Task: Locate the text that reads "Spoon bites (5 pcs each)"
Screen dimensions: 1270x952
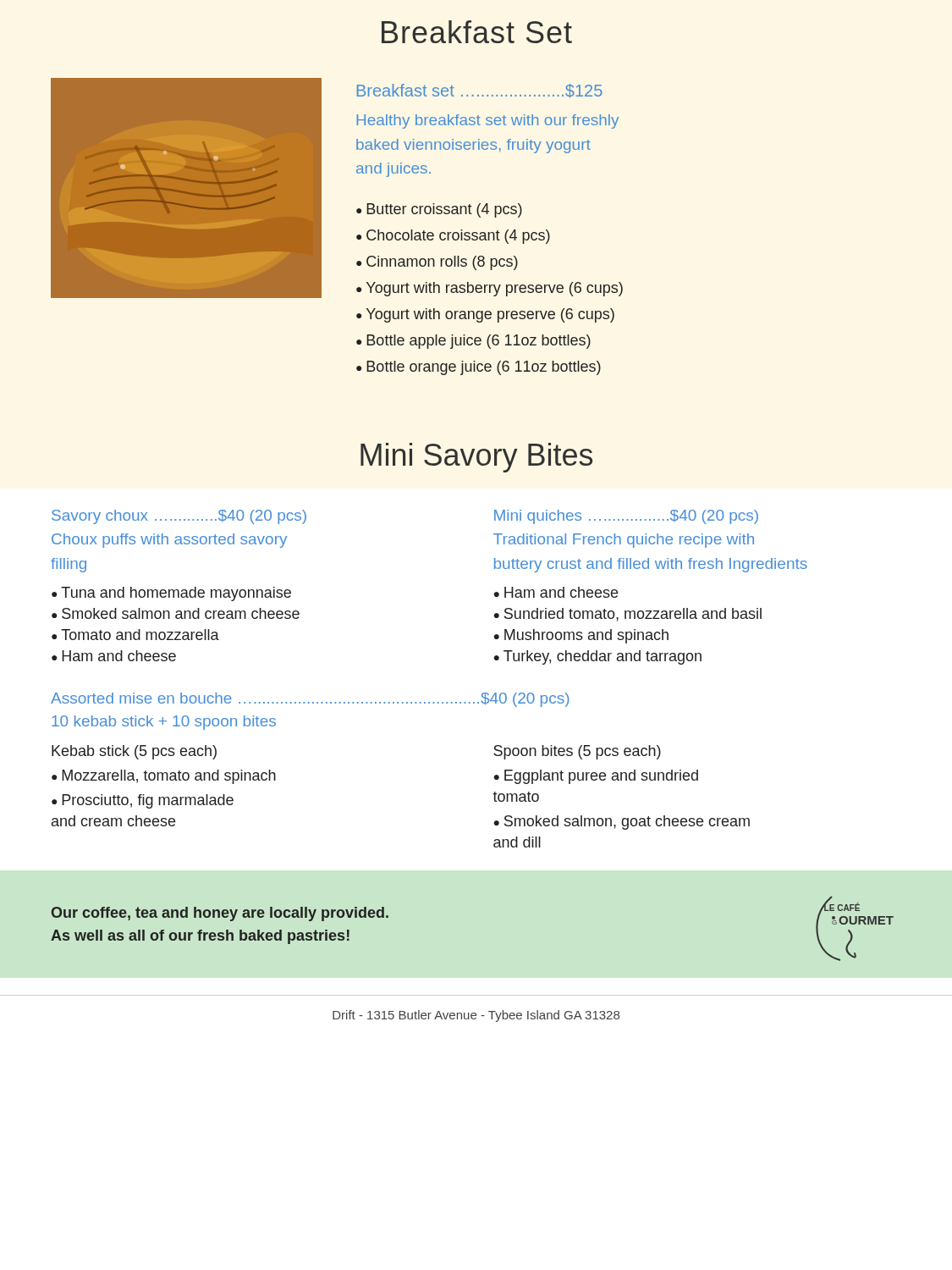Action: click(577, 751)
